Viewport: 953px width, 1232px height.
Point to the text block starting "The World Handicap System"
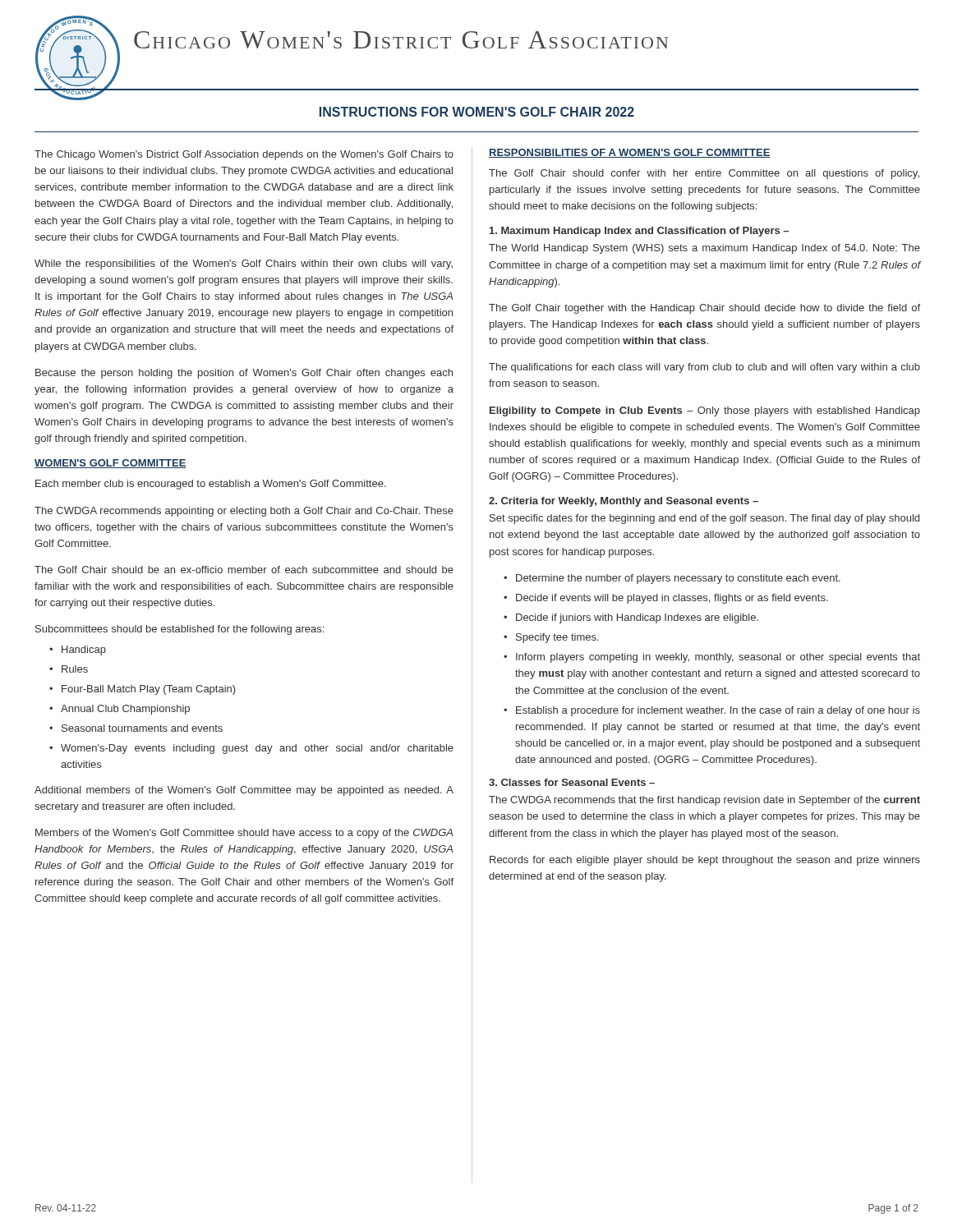(704, 265)
